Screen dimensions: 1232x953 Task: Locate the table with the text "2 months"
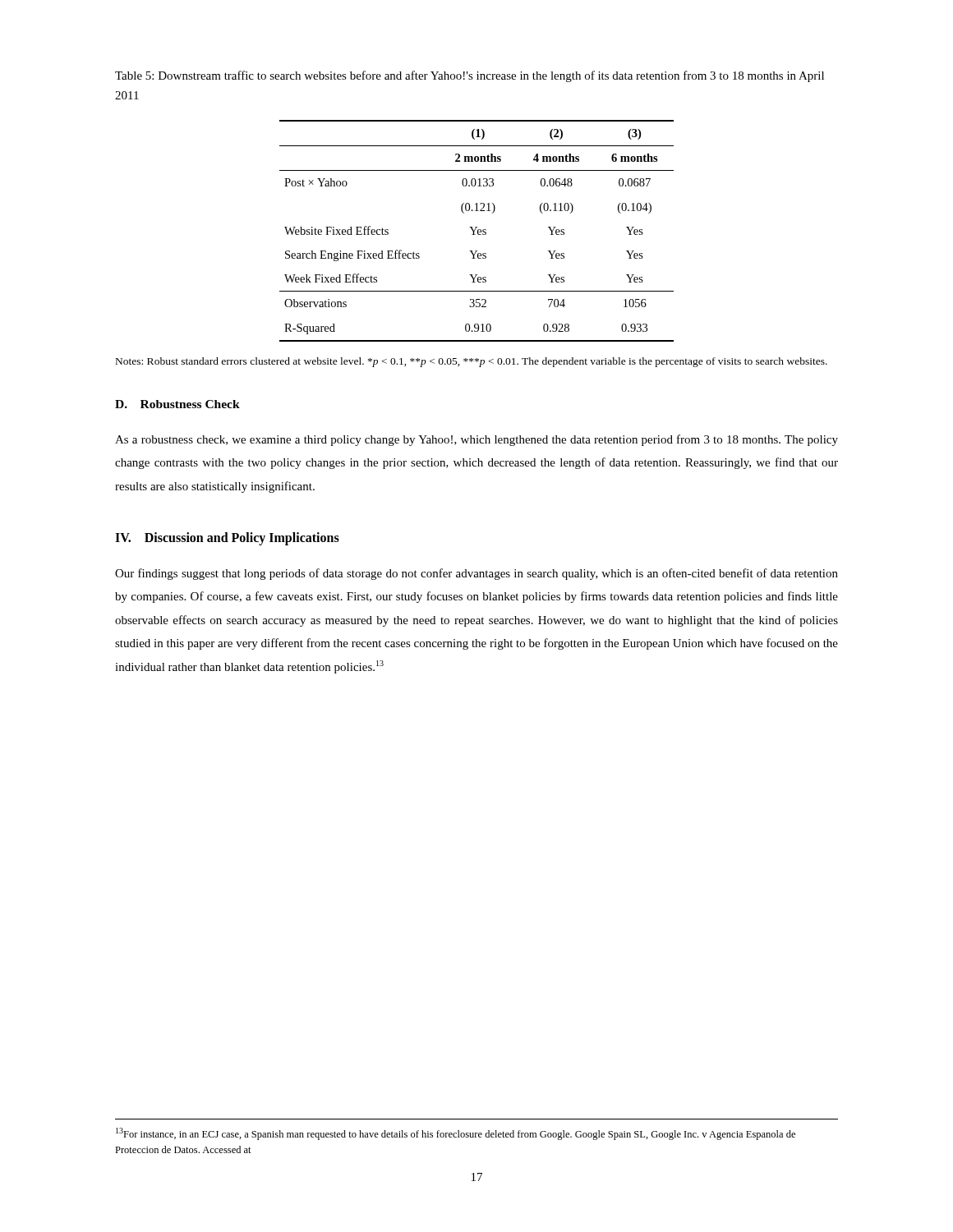pos(476,231)
